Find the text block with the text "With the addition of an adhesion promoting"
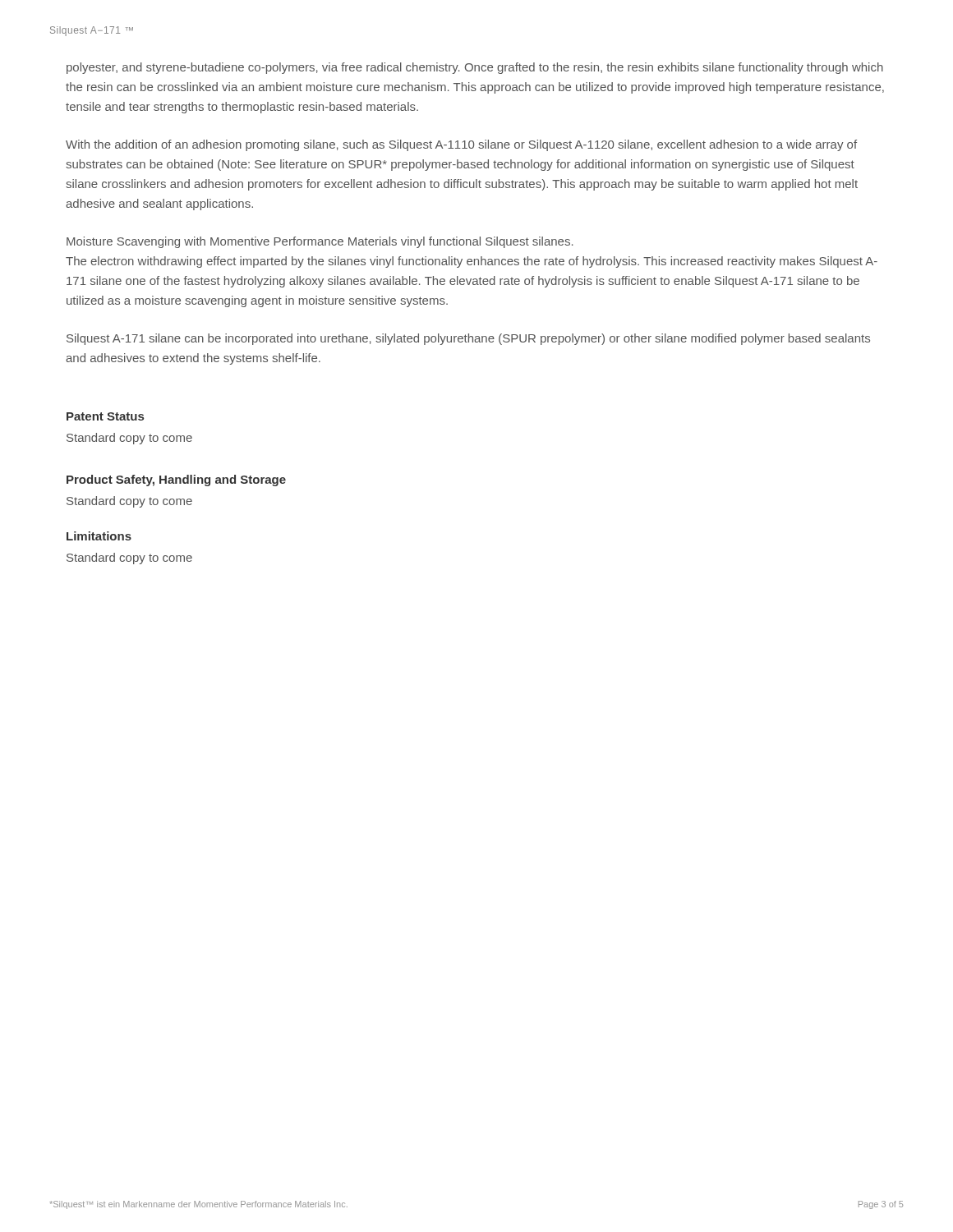The height and width of the screenshot is (1232, 953). pos(462,174)
